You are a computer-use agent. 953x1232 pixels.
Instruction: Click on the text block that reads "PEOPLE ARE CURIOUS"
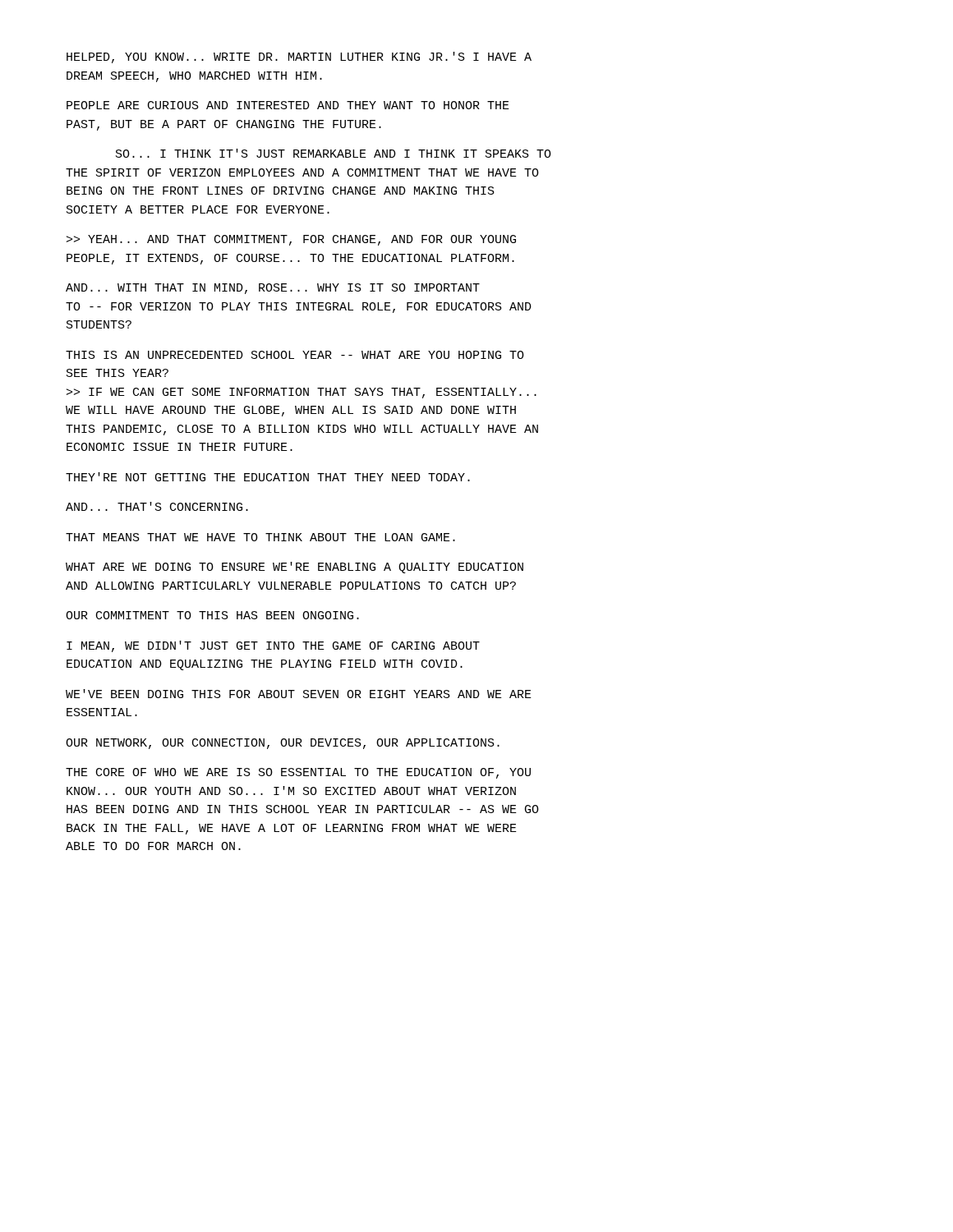(x=288, y=116)
